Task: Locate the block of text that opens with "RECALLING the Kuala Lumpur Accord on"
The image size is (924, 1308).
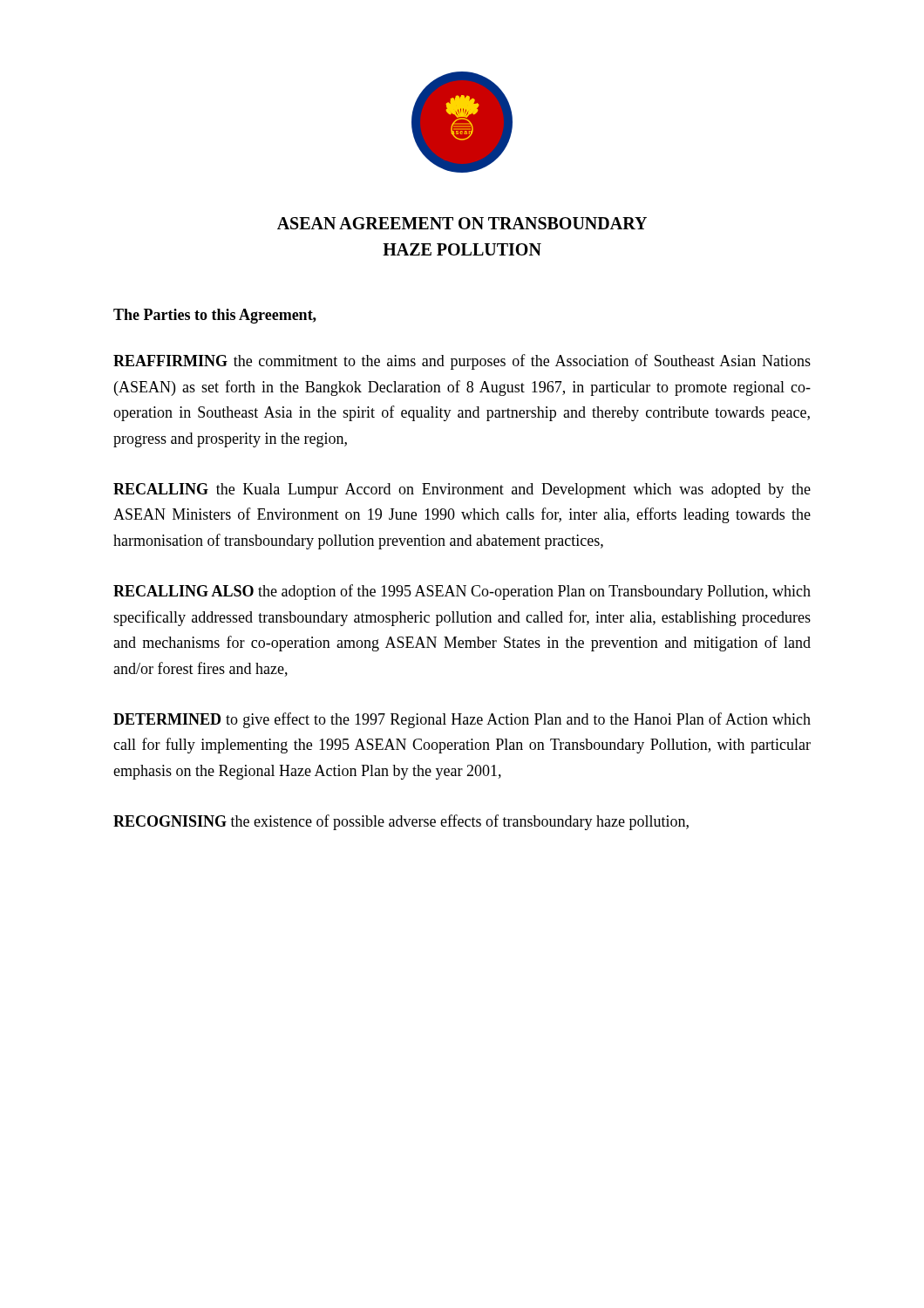Action: pos(462,515)
